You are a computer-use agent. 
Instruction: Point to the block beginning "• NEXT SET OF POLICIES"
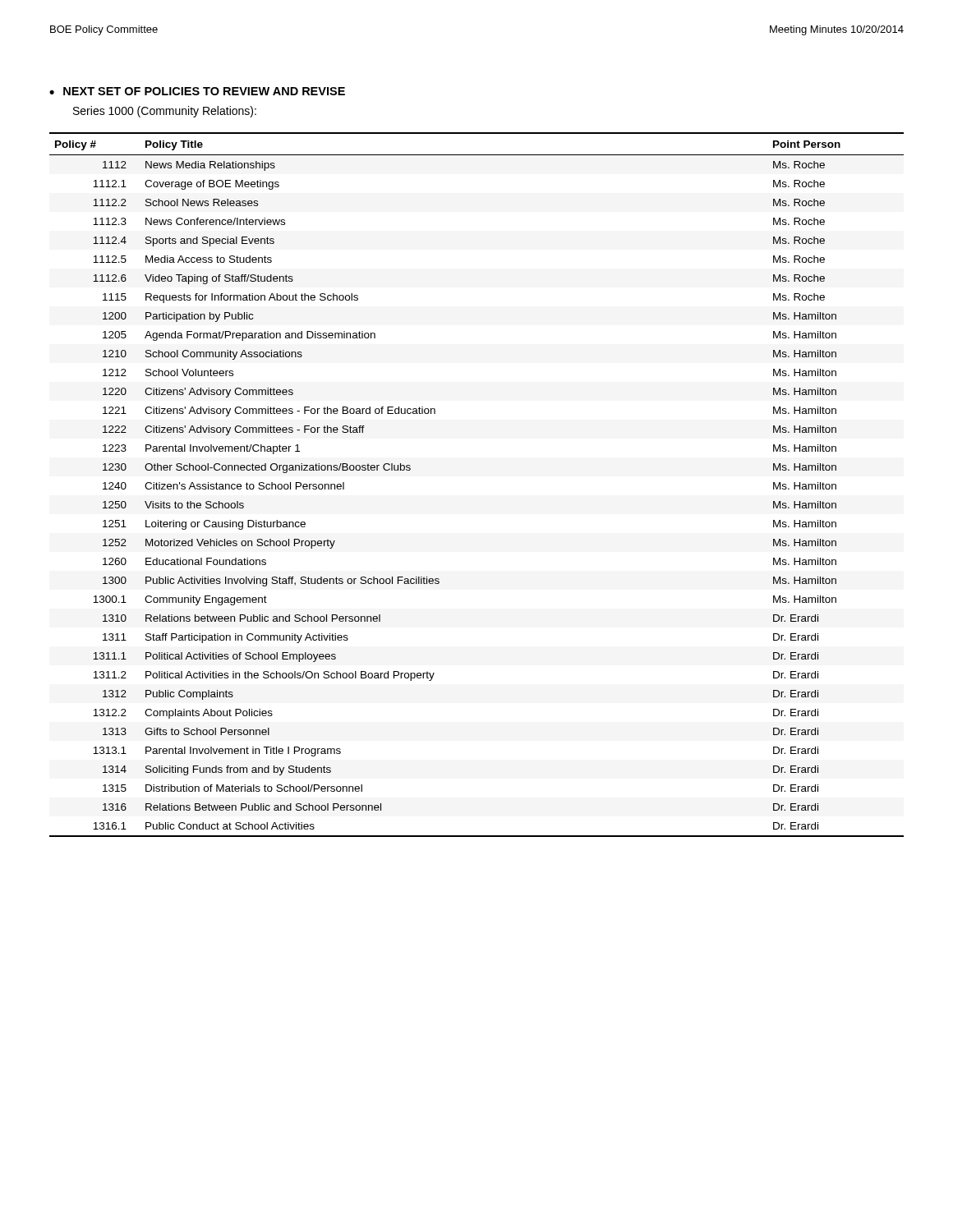[197, 91]
